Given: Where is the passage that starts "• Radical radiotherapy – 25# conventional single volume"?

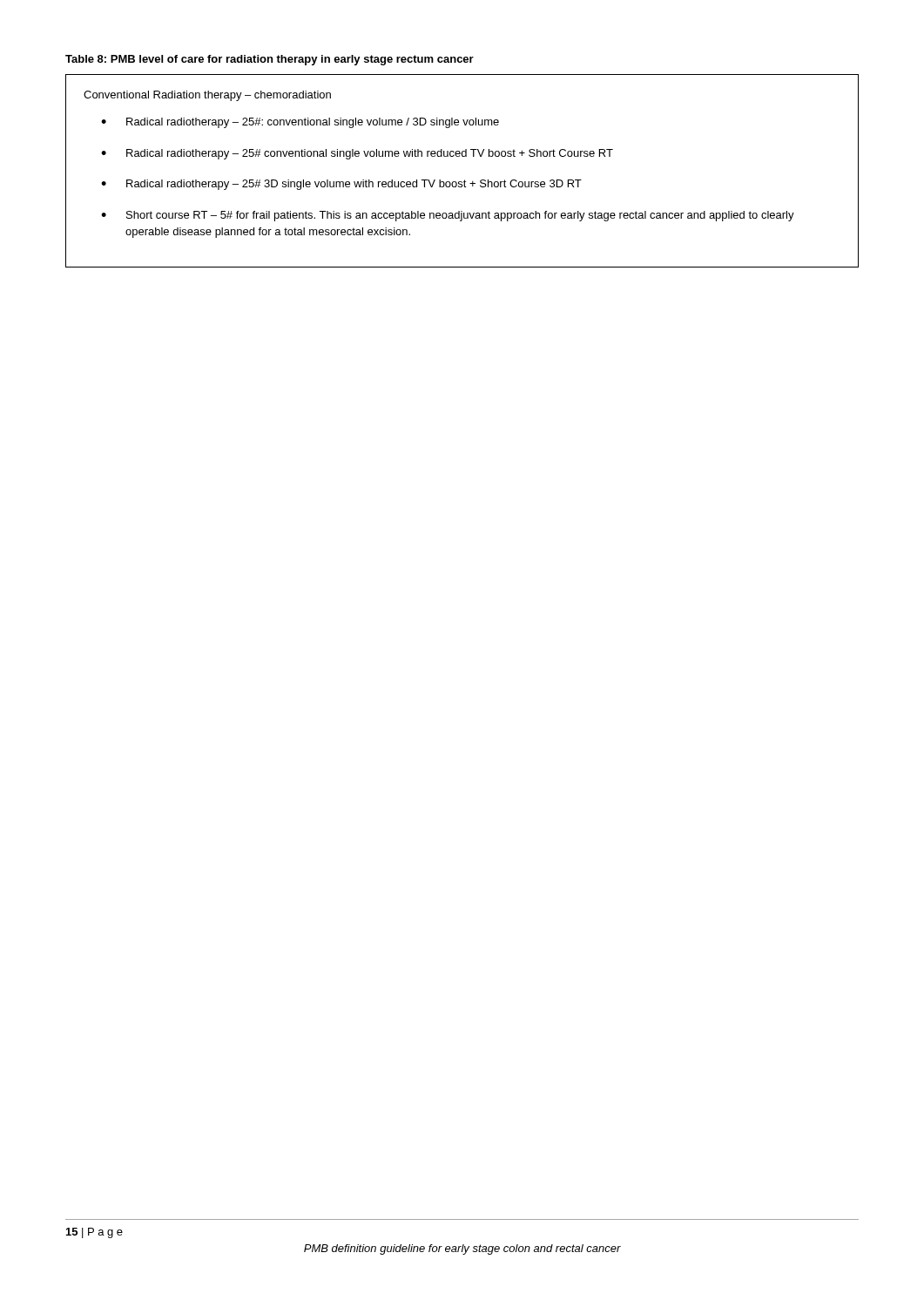Looking at the screenshot, I should [357, 154].
